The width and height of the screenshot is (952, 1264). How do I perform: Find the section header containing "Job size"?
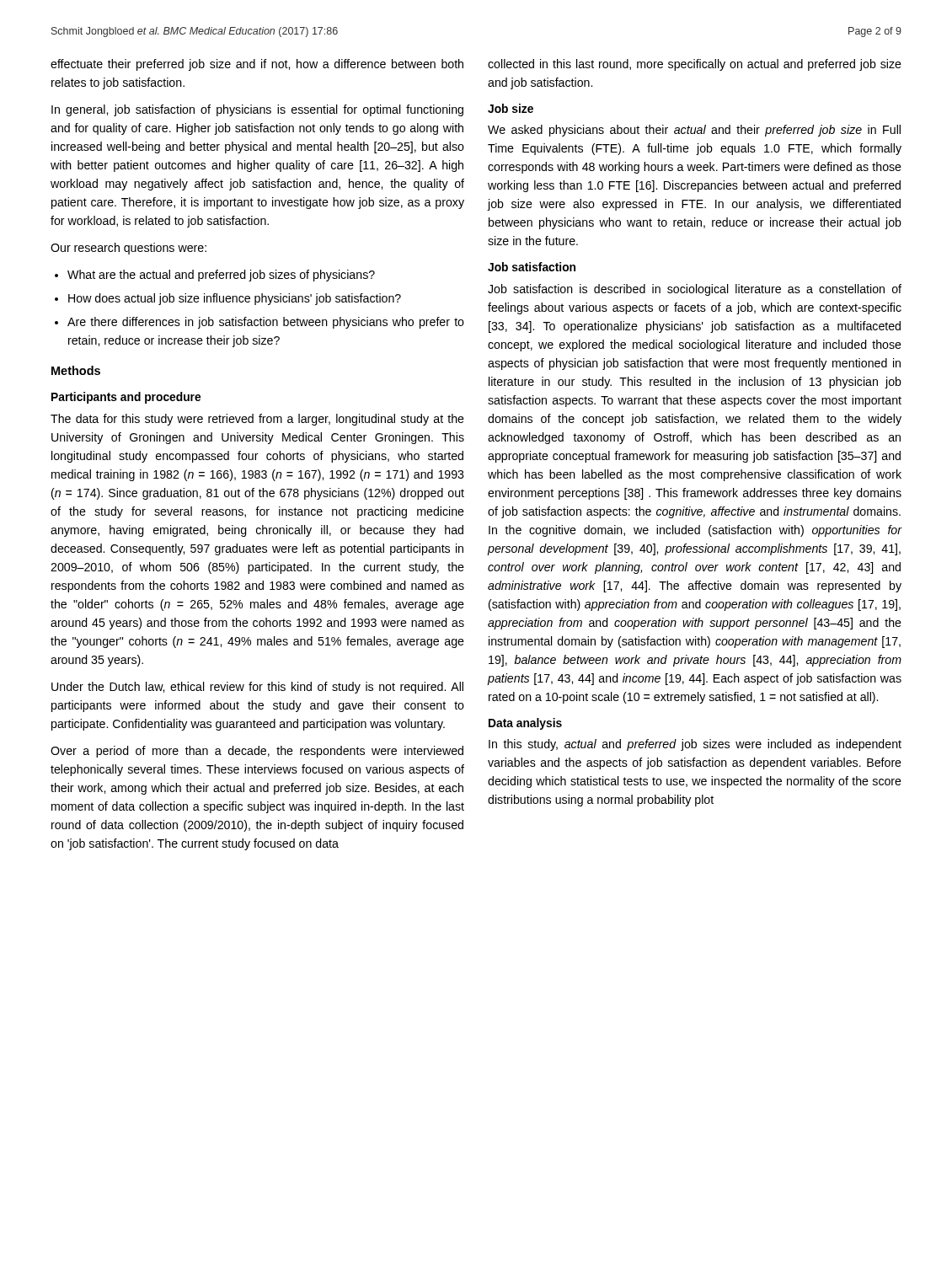coord(511,109)
